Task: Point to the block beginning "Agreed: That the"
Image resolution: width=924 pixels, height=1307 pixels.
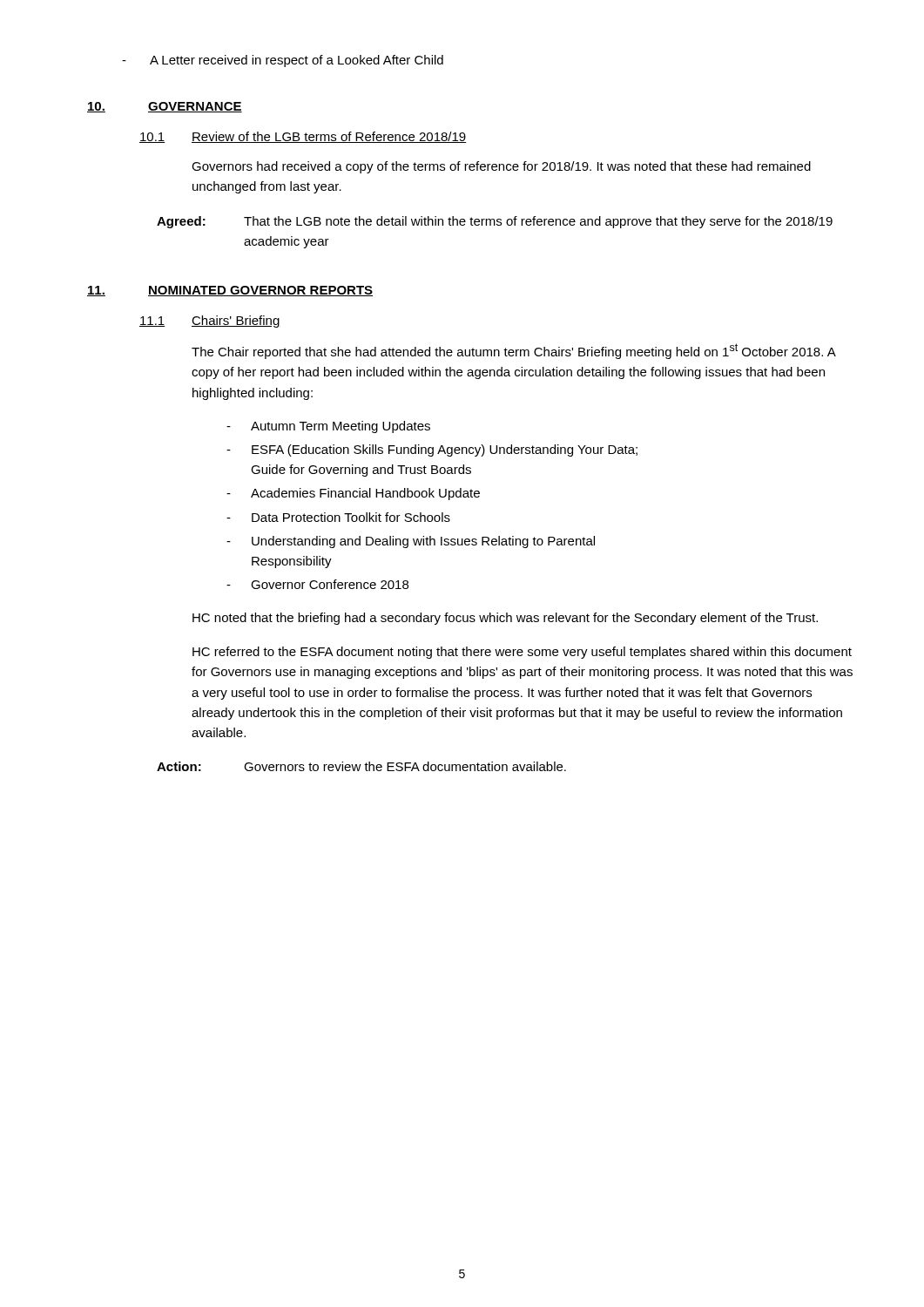Action: 506,231
